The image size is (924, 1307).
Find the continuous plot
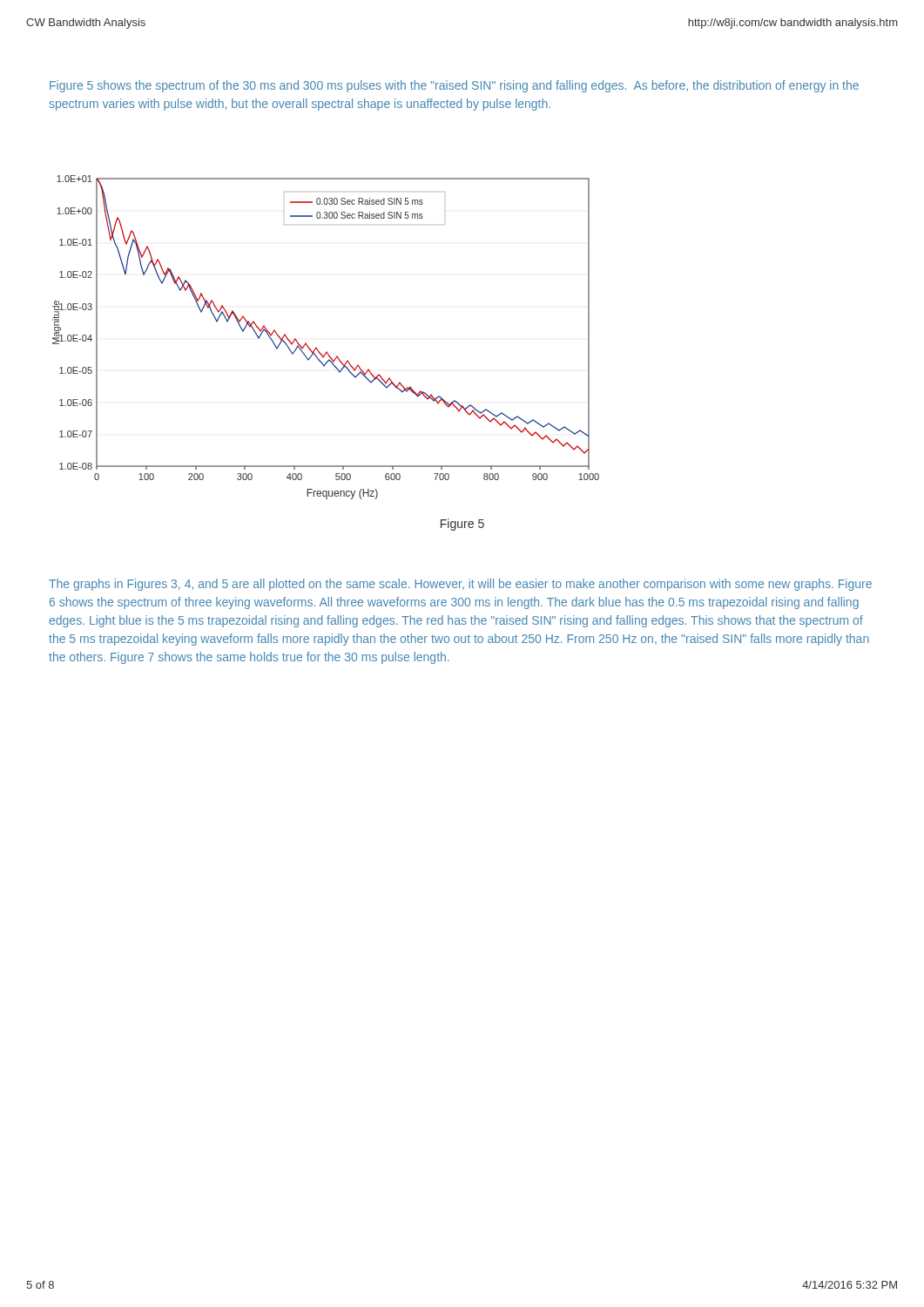pos(327,340)
